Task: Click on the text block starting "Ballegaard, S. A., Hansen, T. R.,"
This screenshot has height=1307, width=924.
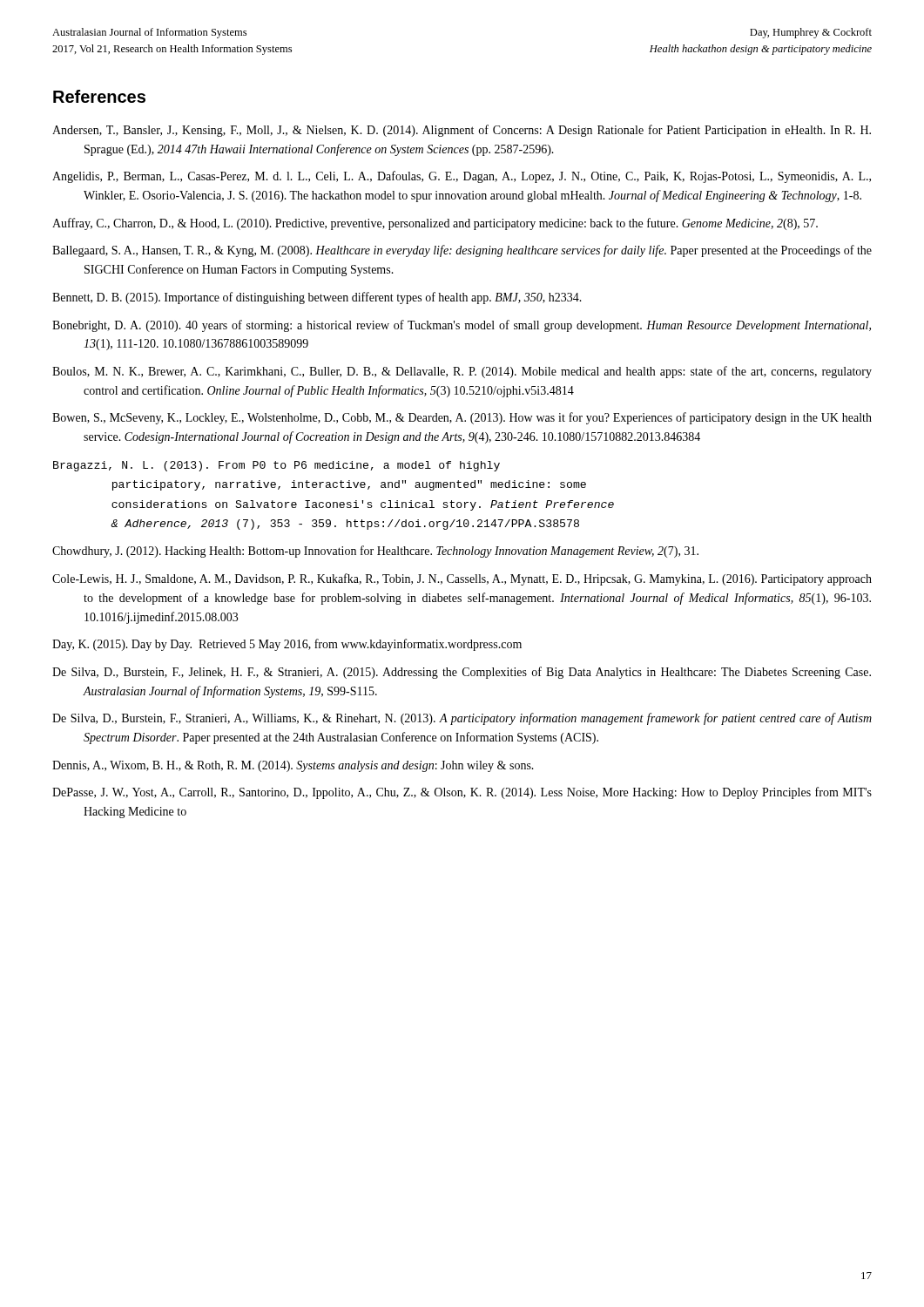Action: (x=462, y=260)
